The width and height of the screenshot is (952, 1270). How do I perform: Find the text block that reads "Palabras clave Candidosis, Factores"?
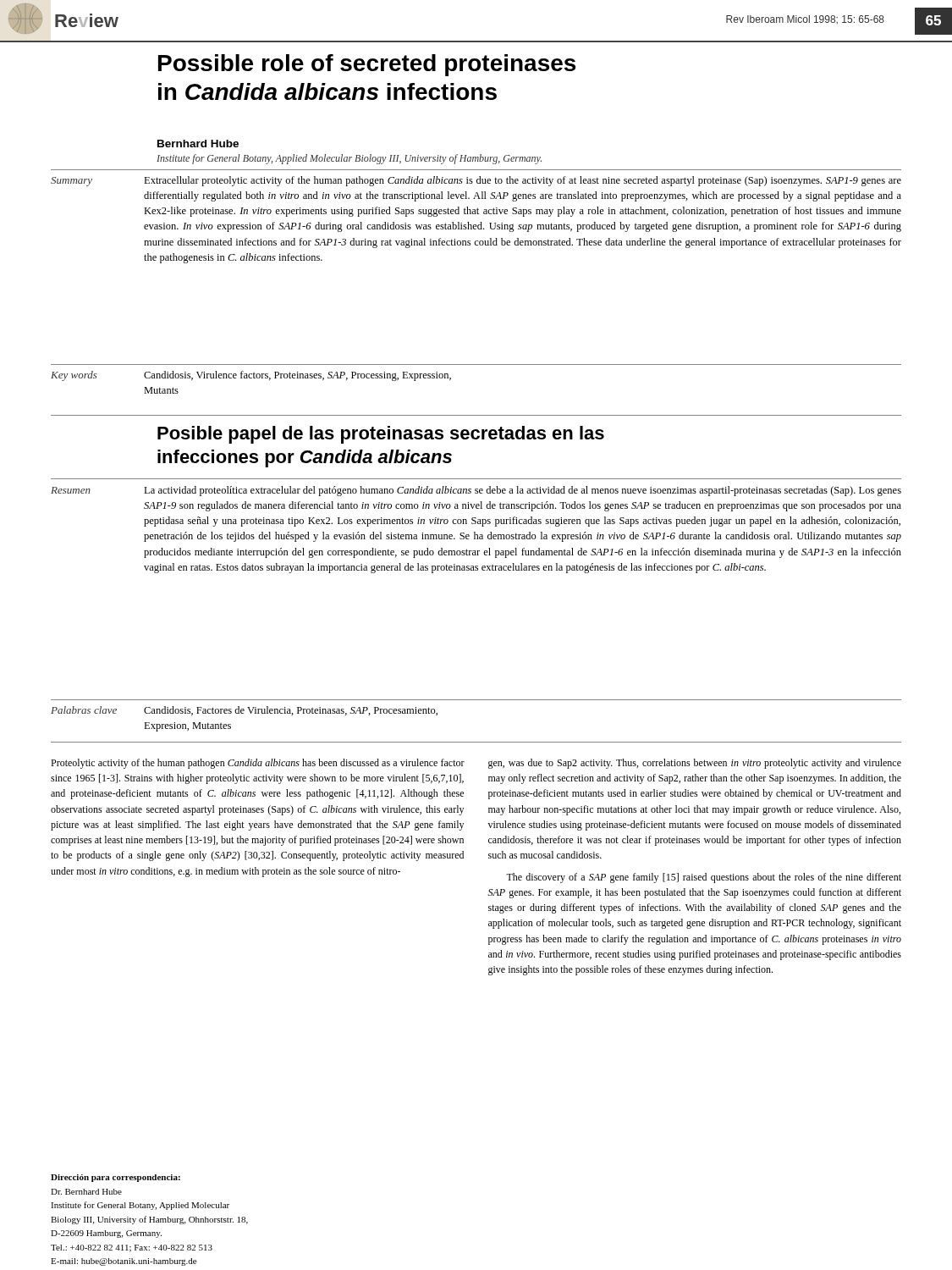coord(244,711)
